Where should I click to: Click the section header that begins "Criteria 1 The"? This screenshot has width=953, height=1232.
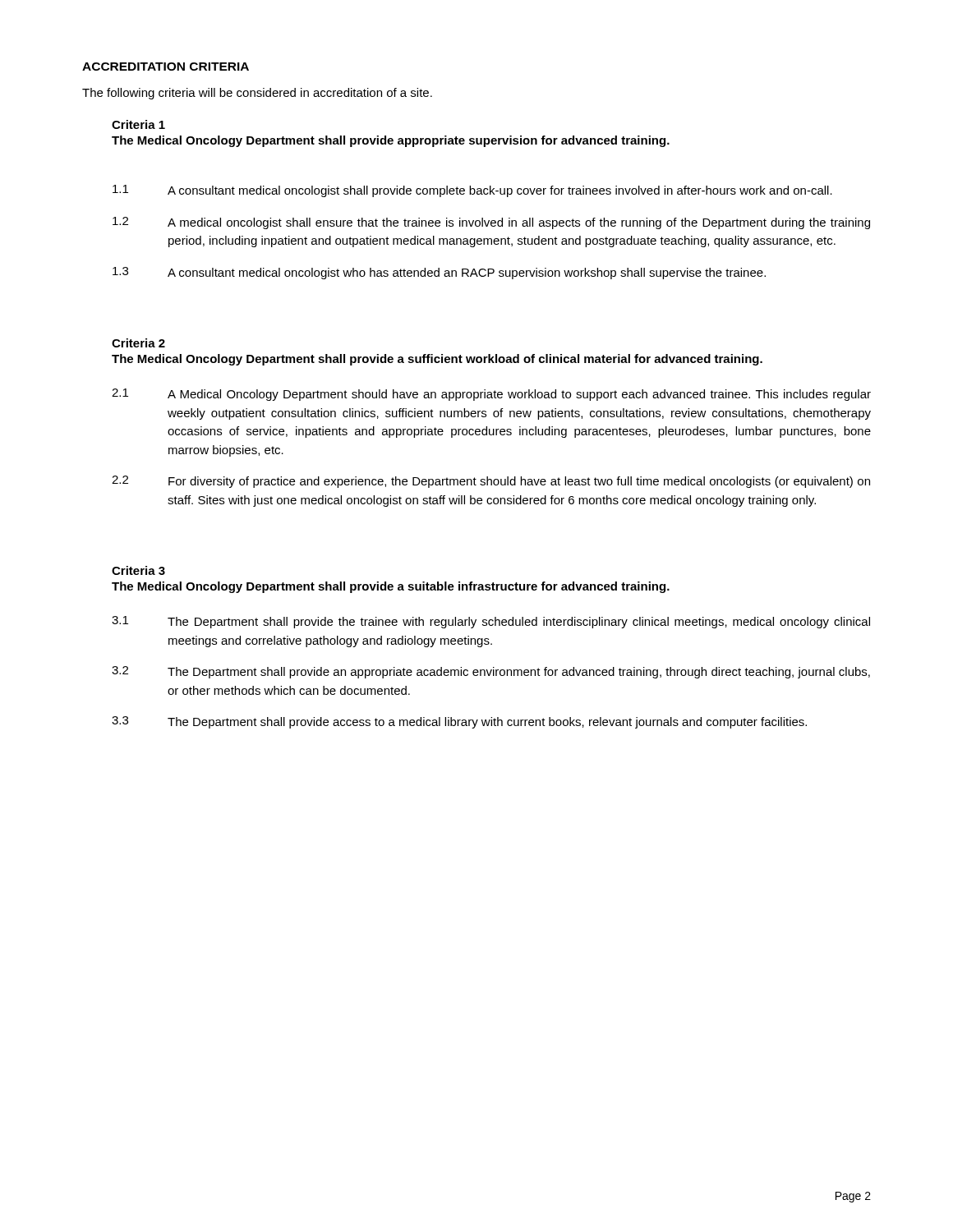click(491, 132)
